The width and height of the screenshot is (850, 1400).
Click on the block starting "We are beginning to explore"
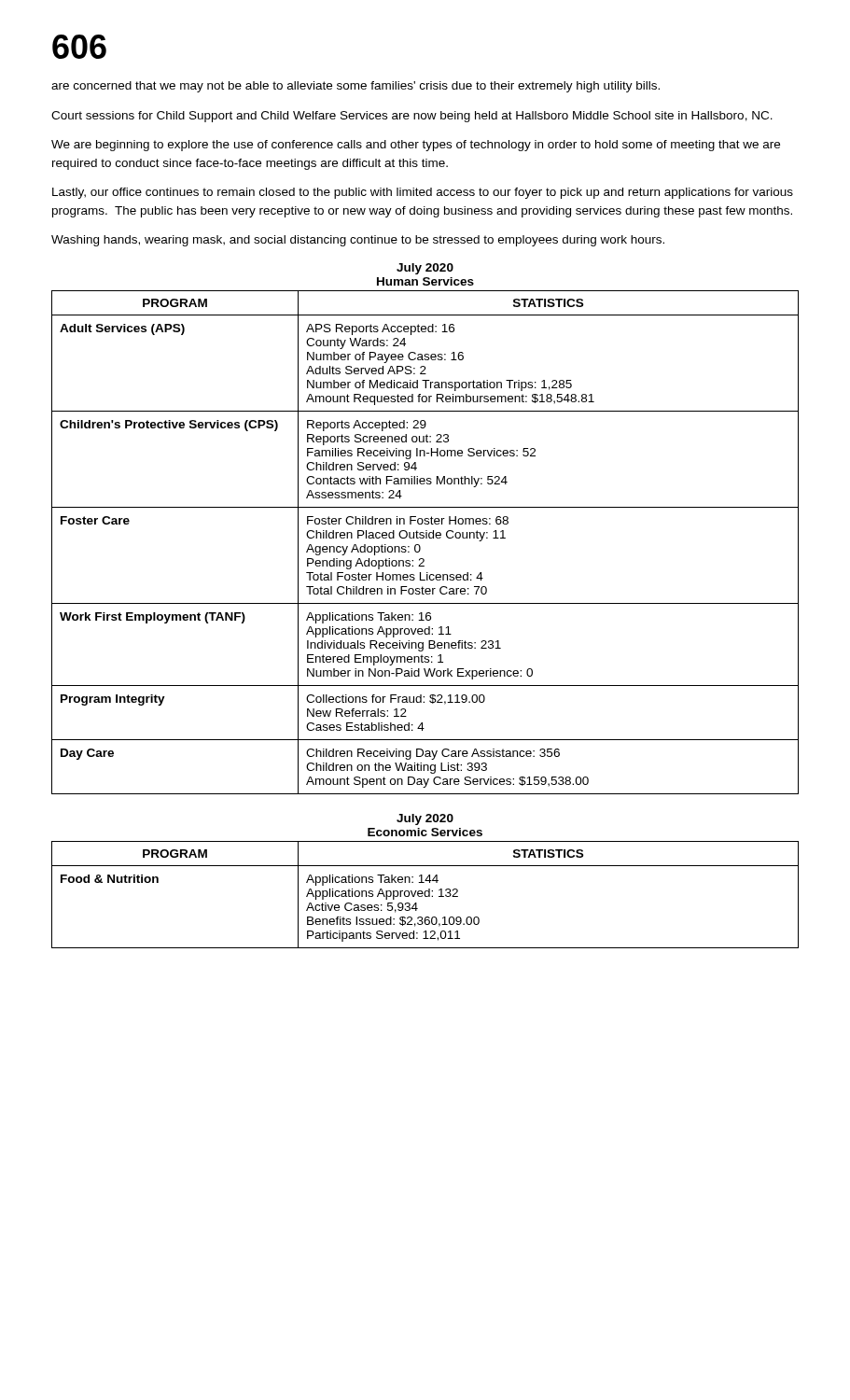pos(416,153)
